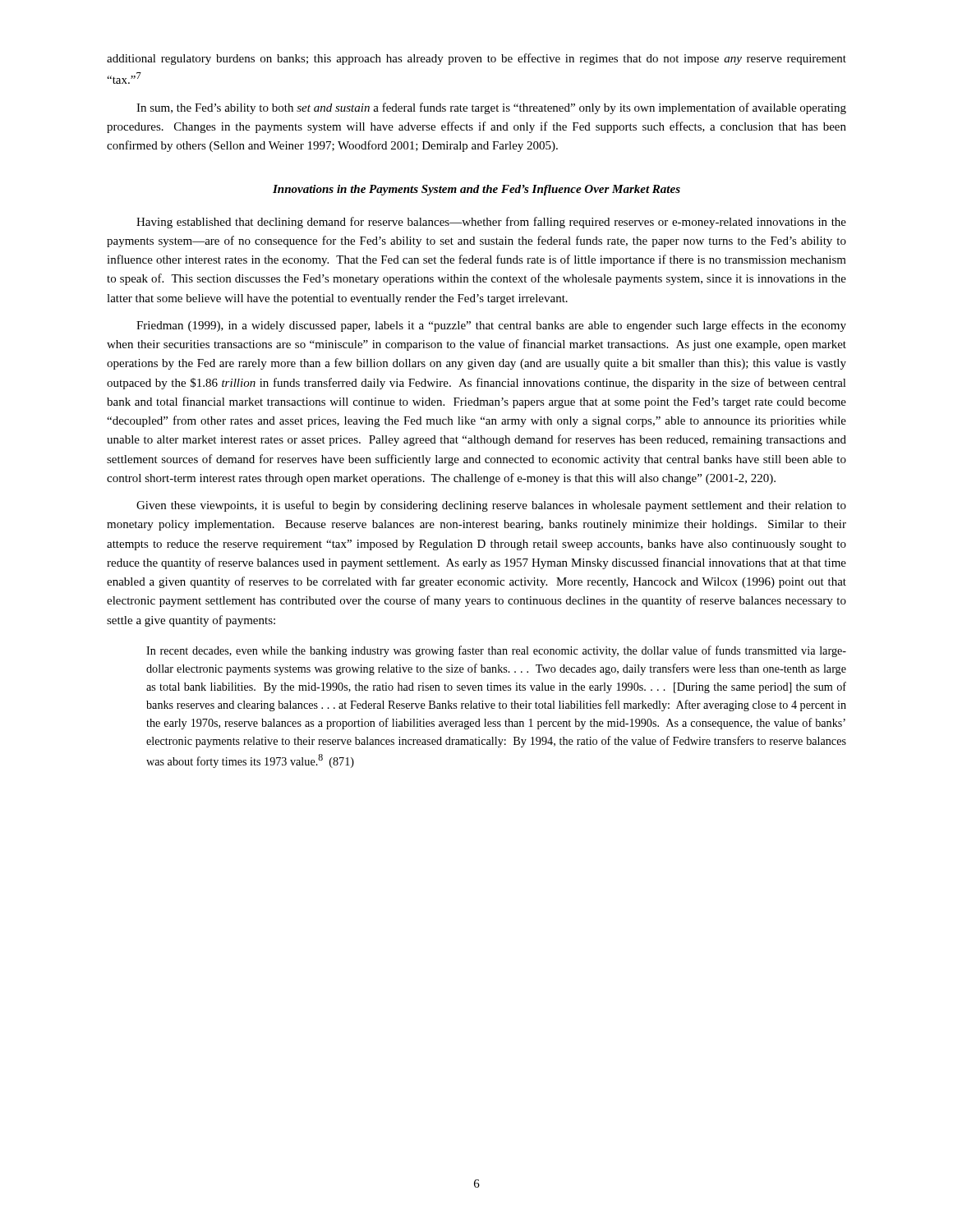Find the block starting "Innovations in the Payments System and the"
The image size is (953, 1232).
click(476, 190)
